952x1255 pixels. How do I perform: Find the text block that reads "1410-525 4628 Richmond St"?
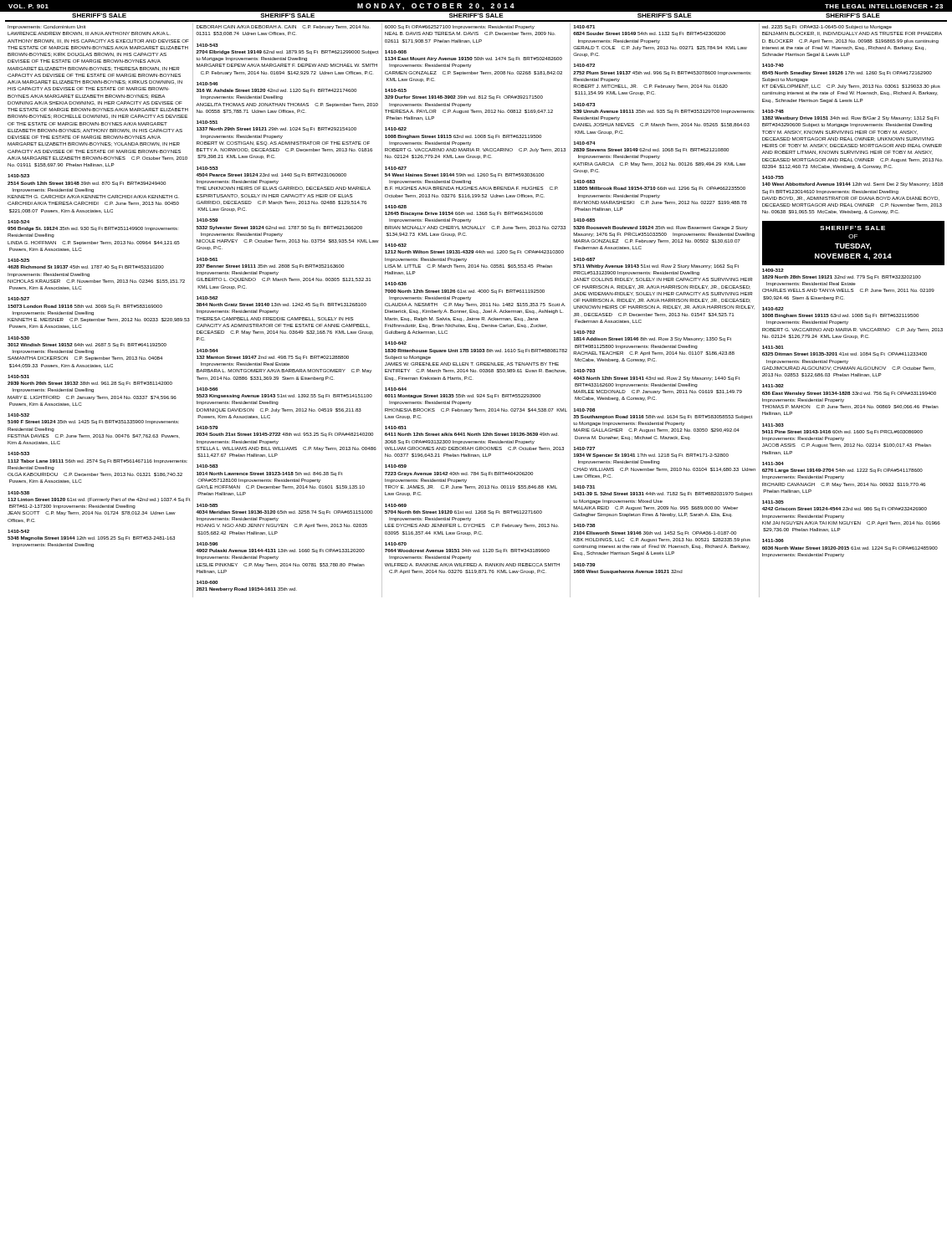click(96, 274)
